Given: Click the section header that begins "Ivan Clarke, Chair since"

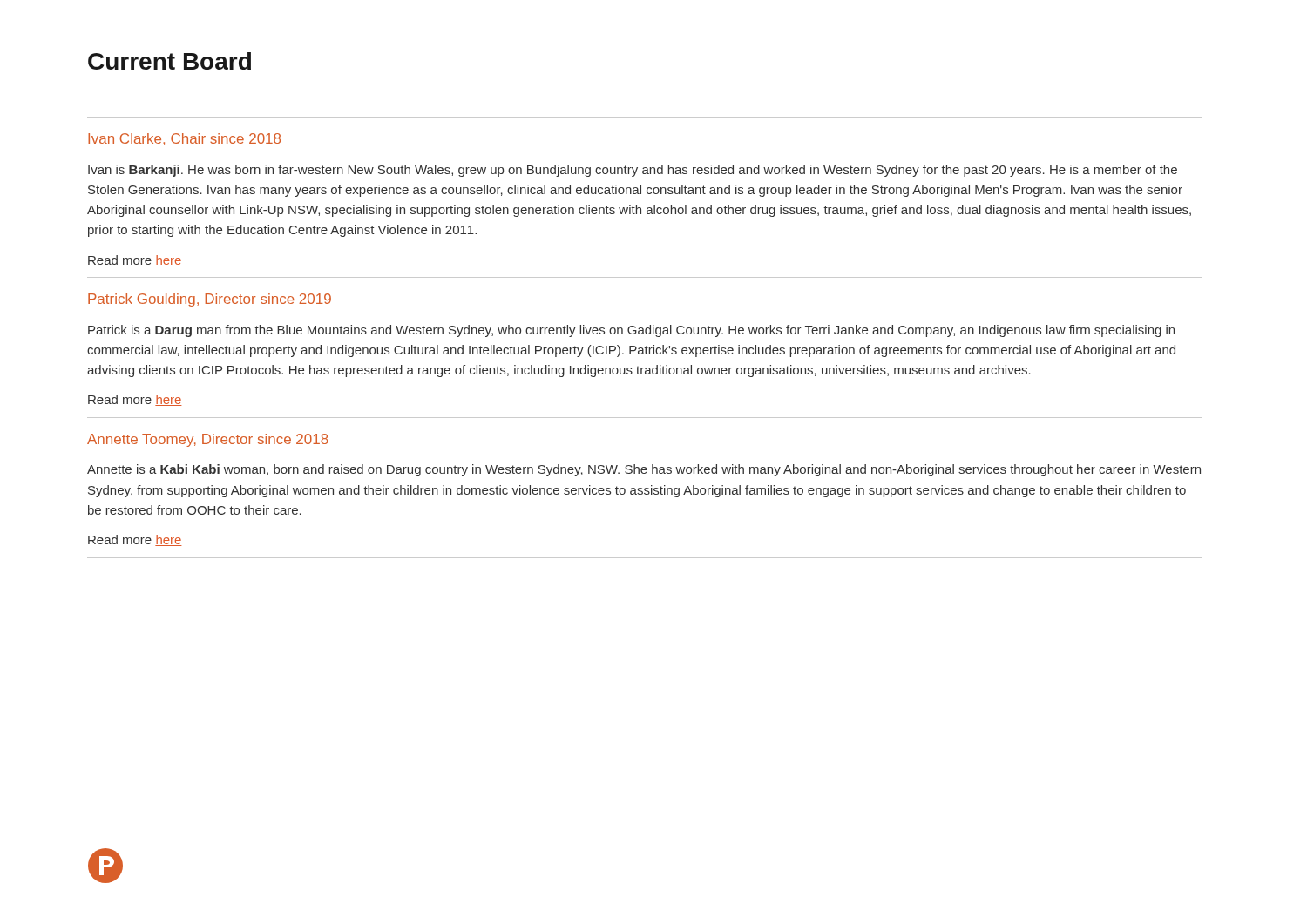Looking at the screenshot, I should 184,139.
